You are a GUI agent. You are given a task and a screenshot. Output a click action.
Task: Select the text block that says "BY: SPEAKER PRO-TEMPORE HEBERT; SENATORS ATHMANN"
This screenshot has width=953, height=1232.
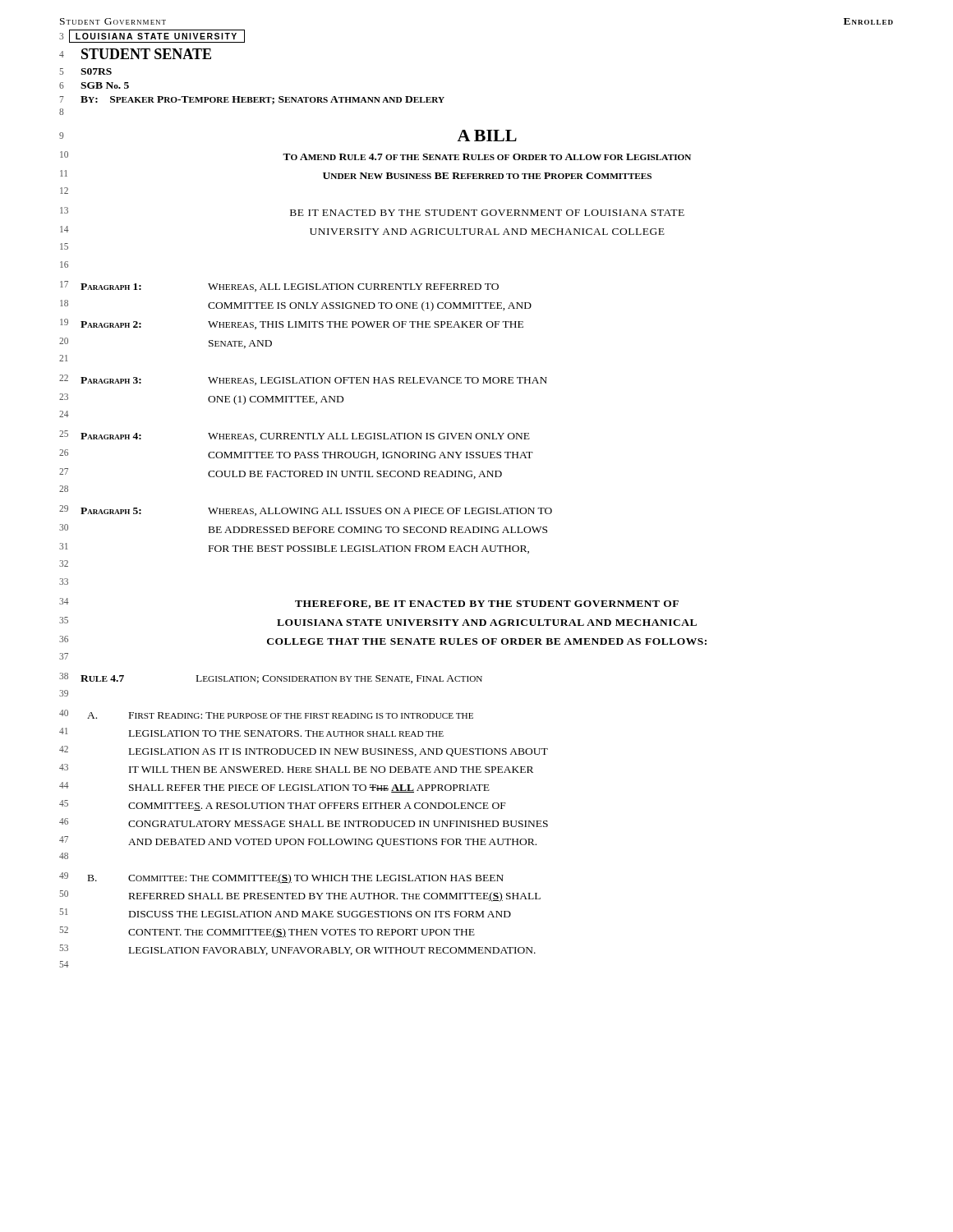point(263,99)
